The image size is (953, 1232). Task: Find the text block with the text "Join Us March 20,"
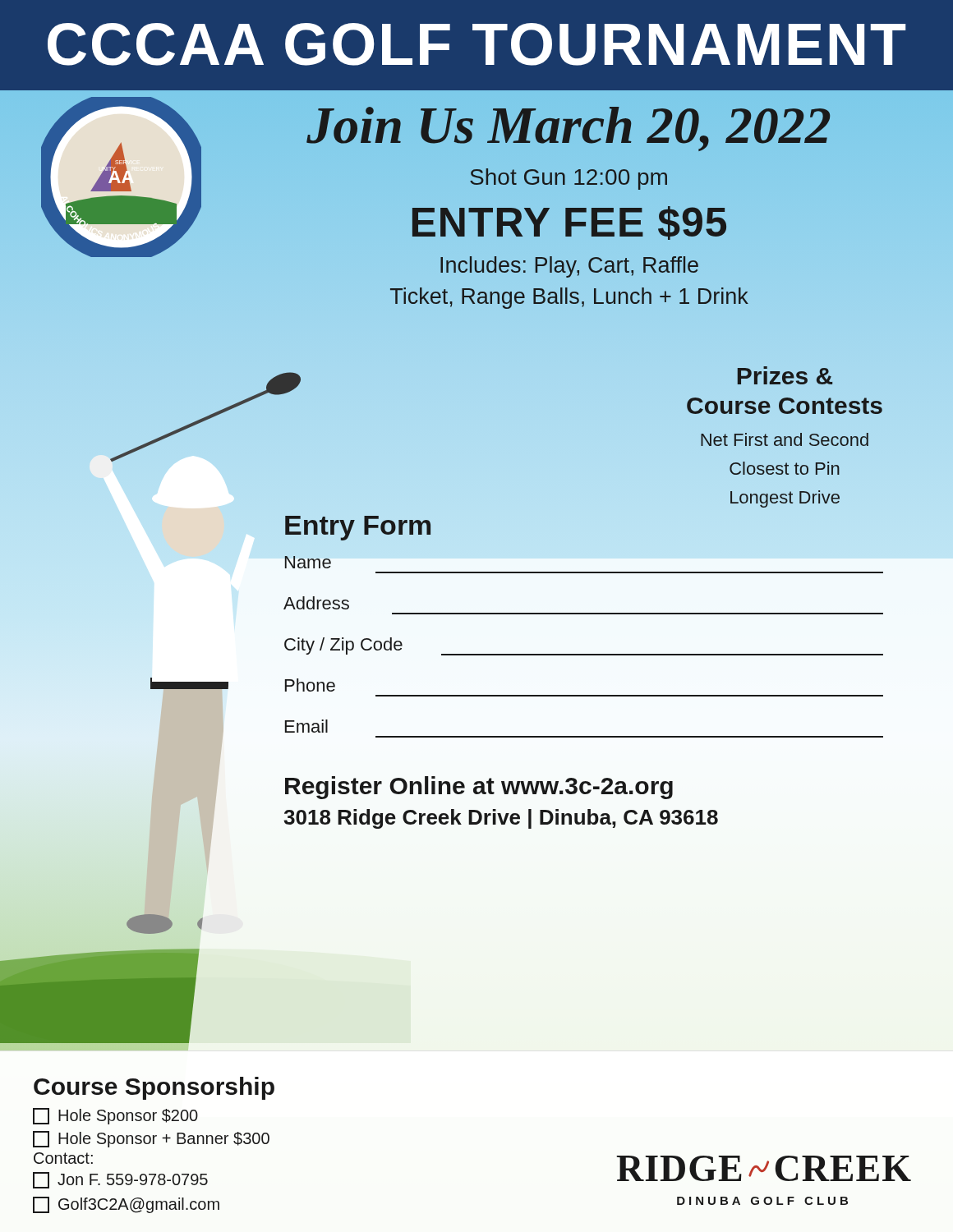569,126
